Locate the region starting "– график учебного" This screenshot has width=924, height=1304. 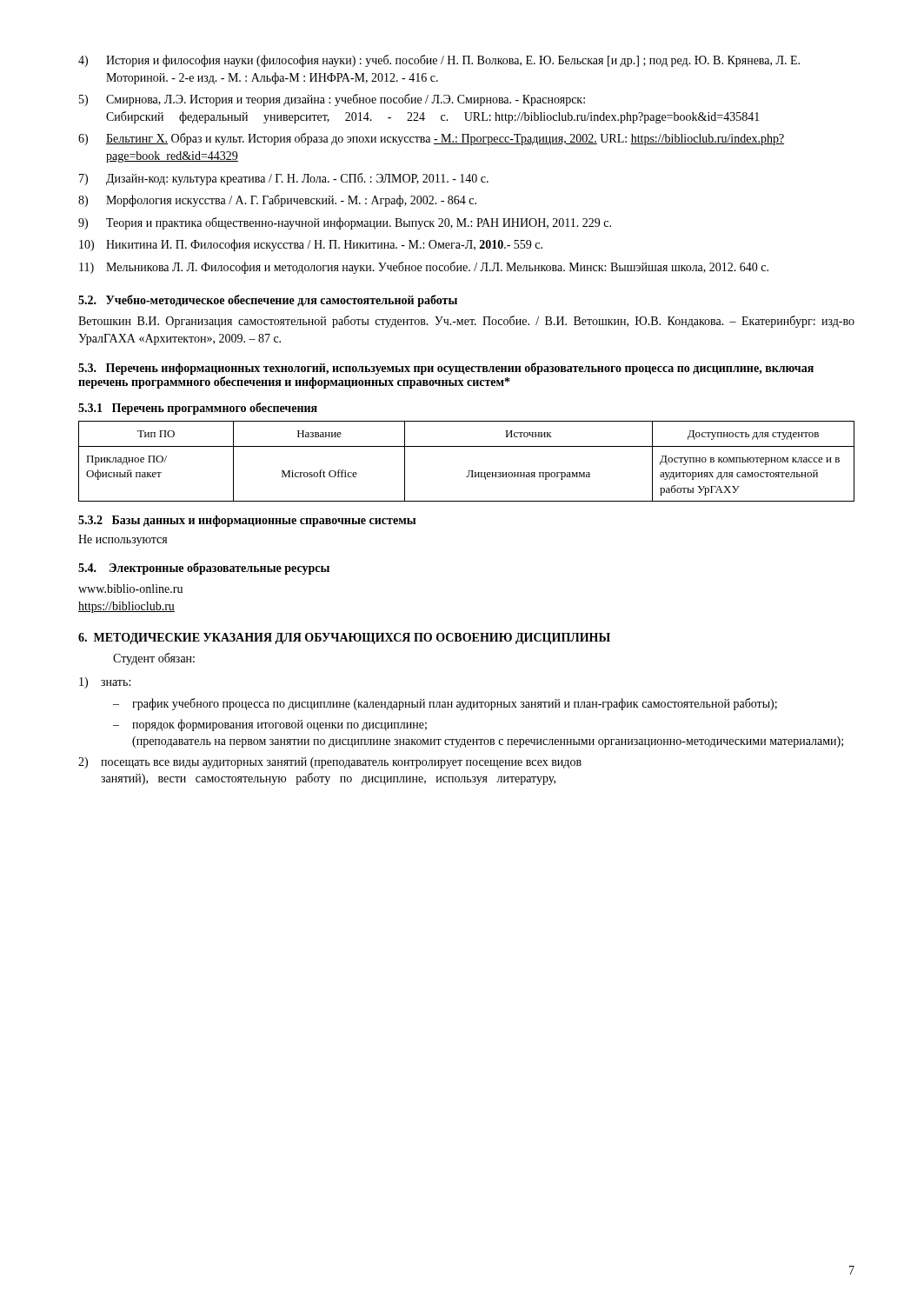pyautogui.click(x=484, y=704)
